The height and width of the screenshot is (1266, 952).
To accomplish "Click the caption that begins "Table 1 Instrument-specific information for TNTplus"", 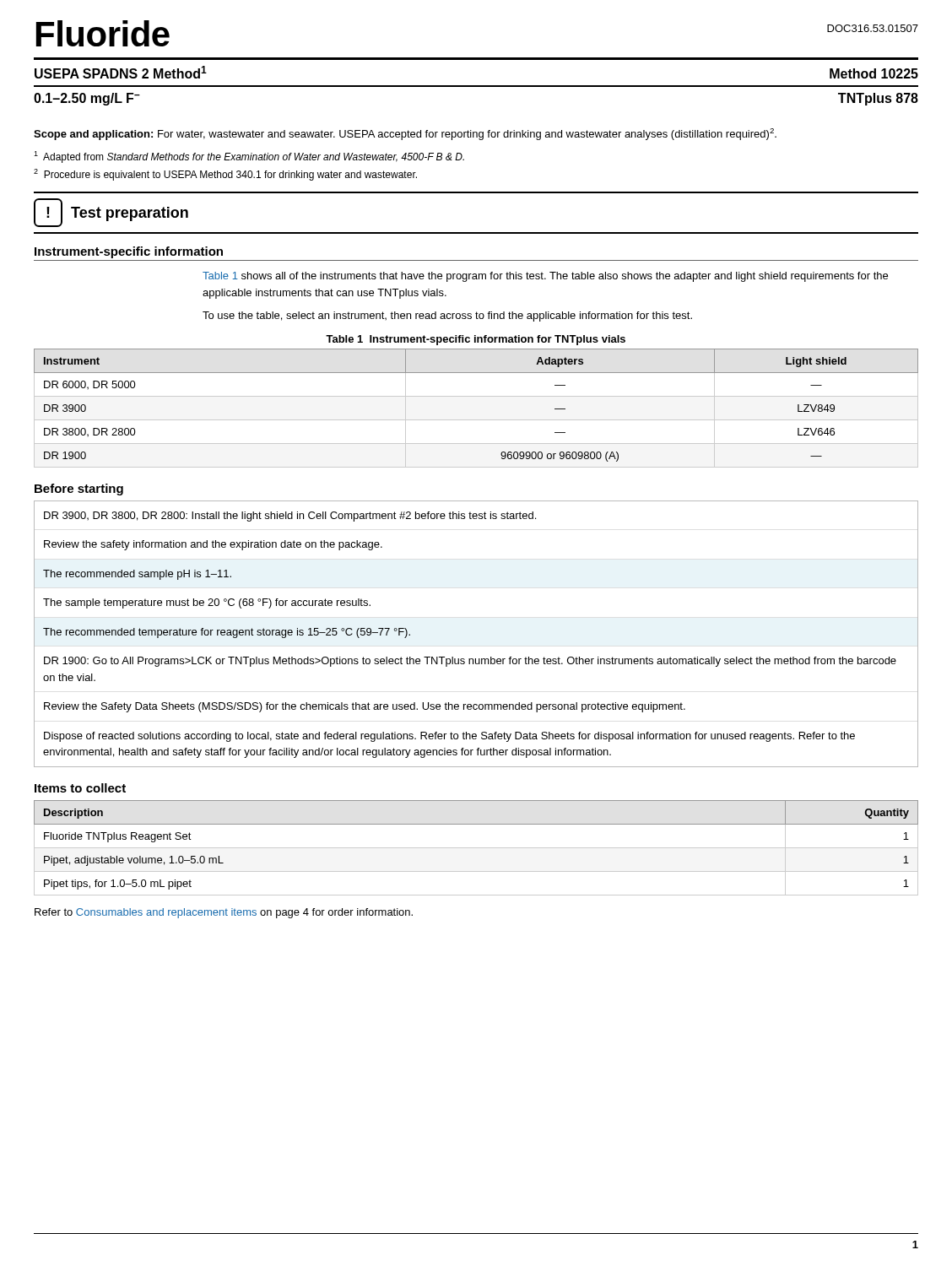I will click(476, 339).
